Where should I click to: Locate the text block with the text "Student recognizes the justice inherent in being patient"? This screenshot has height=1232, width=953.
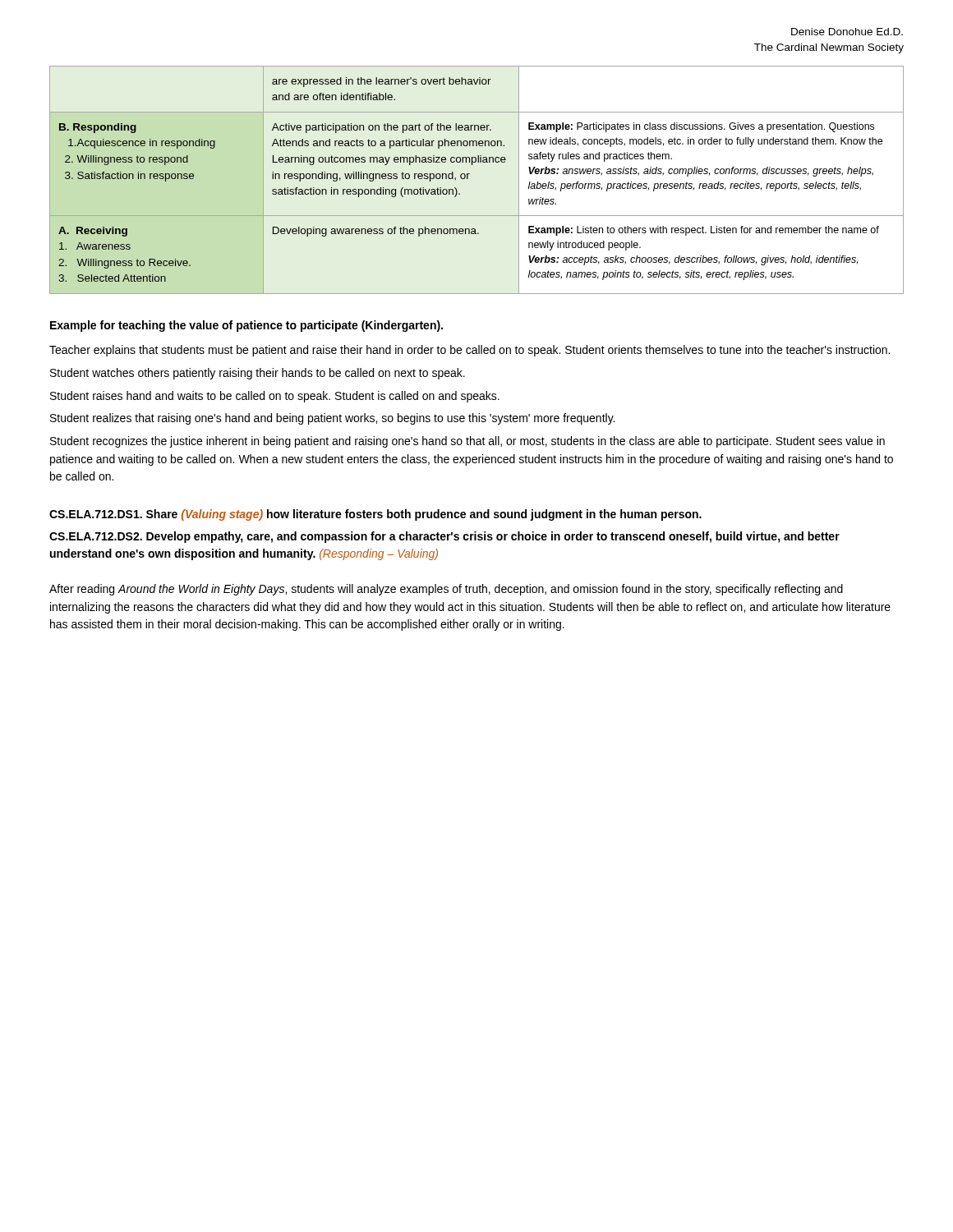click(471, 459)
